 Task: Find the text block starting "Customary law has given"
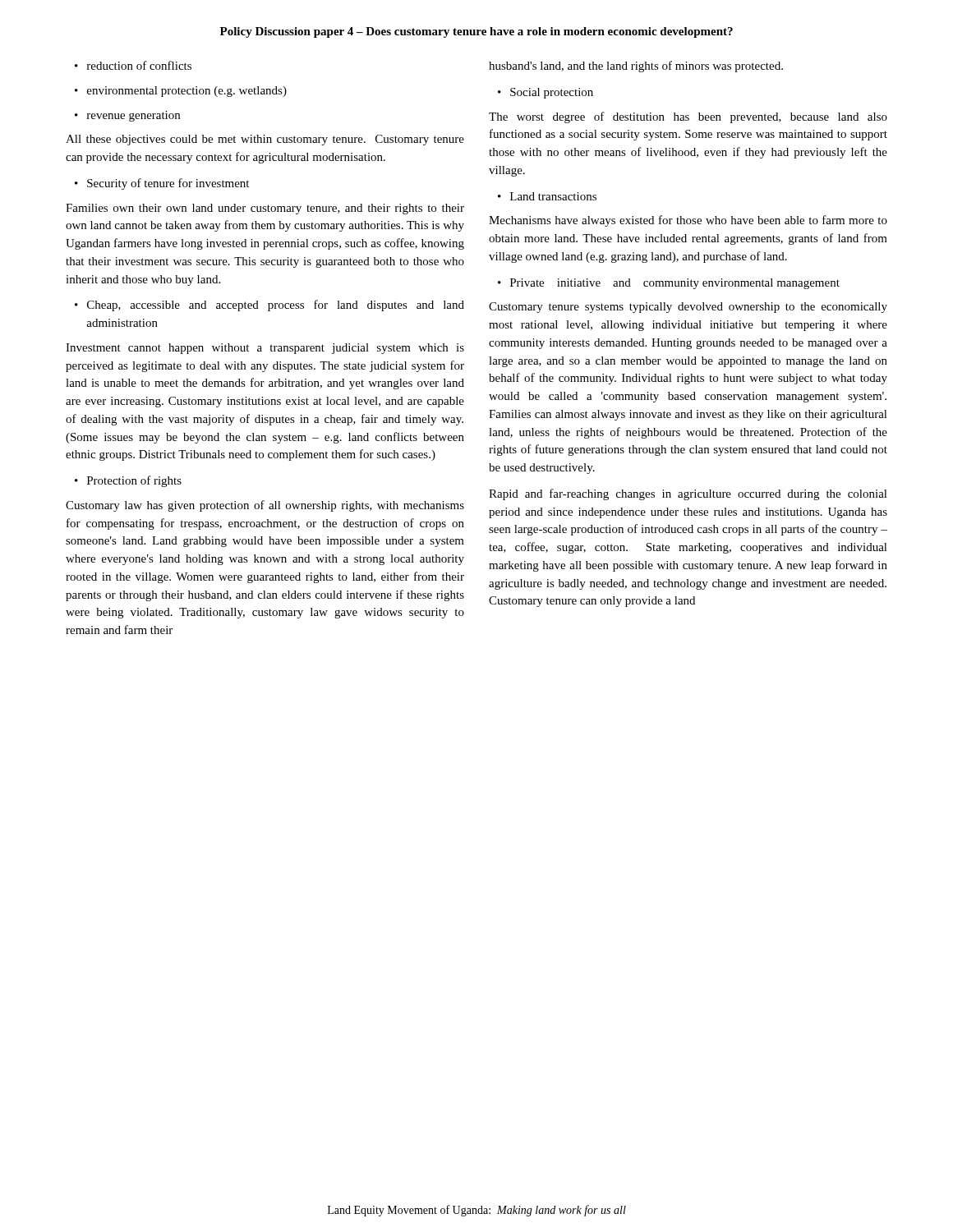tap(265, 568)
